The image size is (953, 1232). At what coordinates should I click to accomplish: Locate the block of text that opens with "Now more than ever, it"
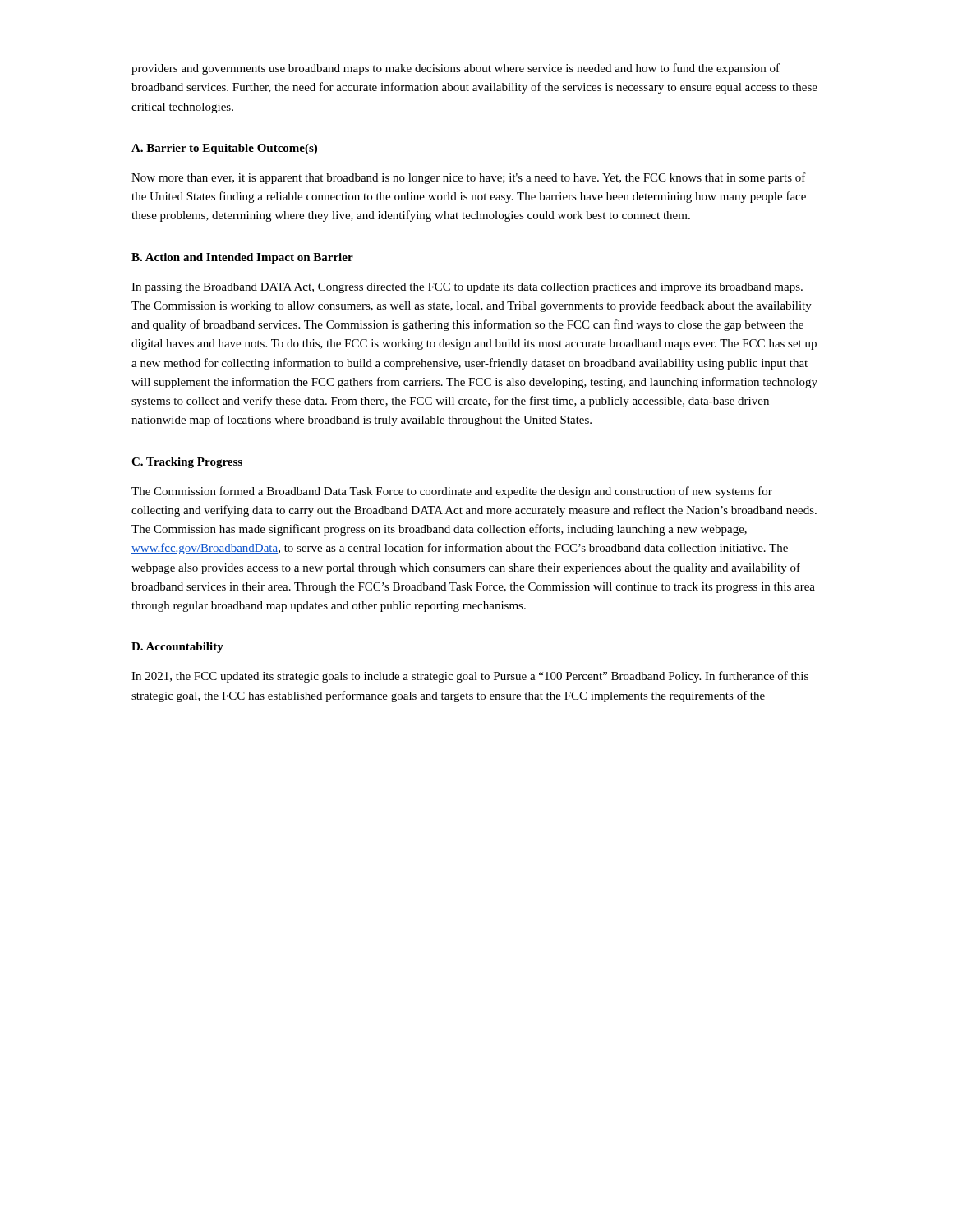pyautogui.click(x=476, y=197)
